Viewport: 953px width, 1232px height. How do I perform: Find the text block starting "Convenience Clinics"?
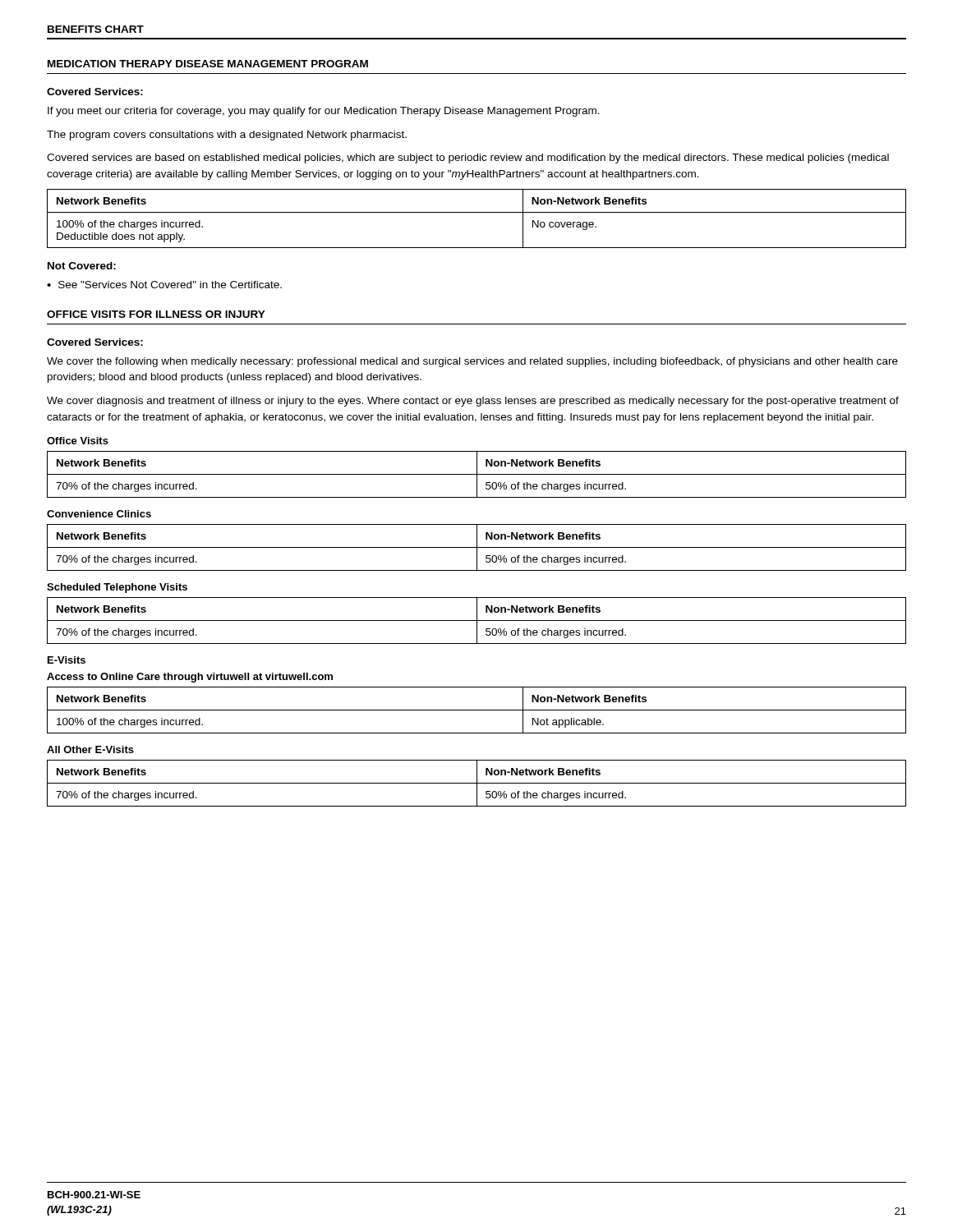[99, 514]
